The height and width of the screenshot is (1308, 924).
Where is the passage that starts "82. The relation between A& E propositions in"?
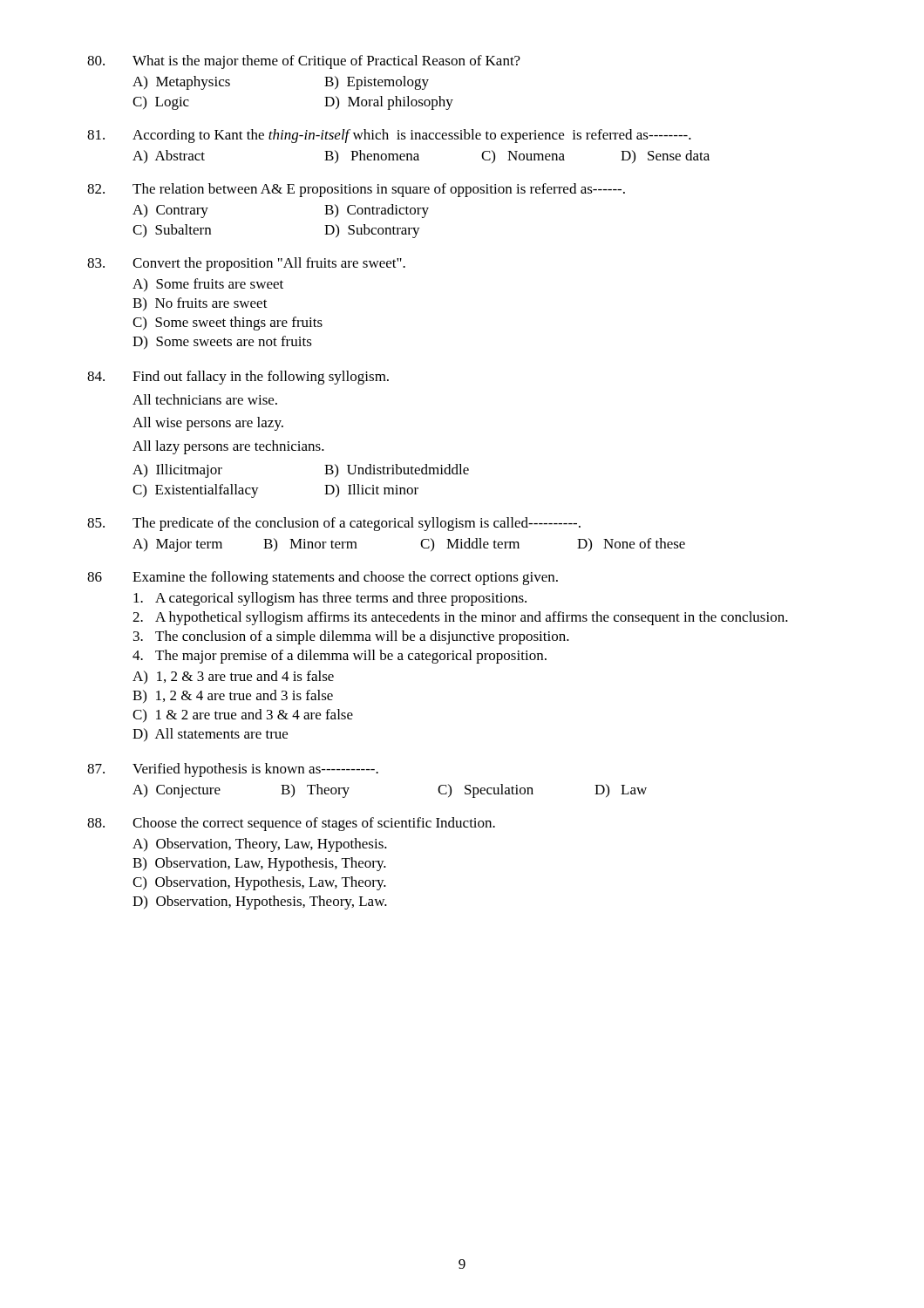(356, 190)
